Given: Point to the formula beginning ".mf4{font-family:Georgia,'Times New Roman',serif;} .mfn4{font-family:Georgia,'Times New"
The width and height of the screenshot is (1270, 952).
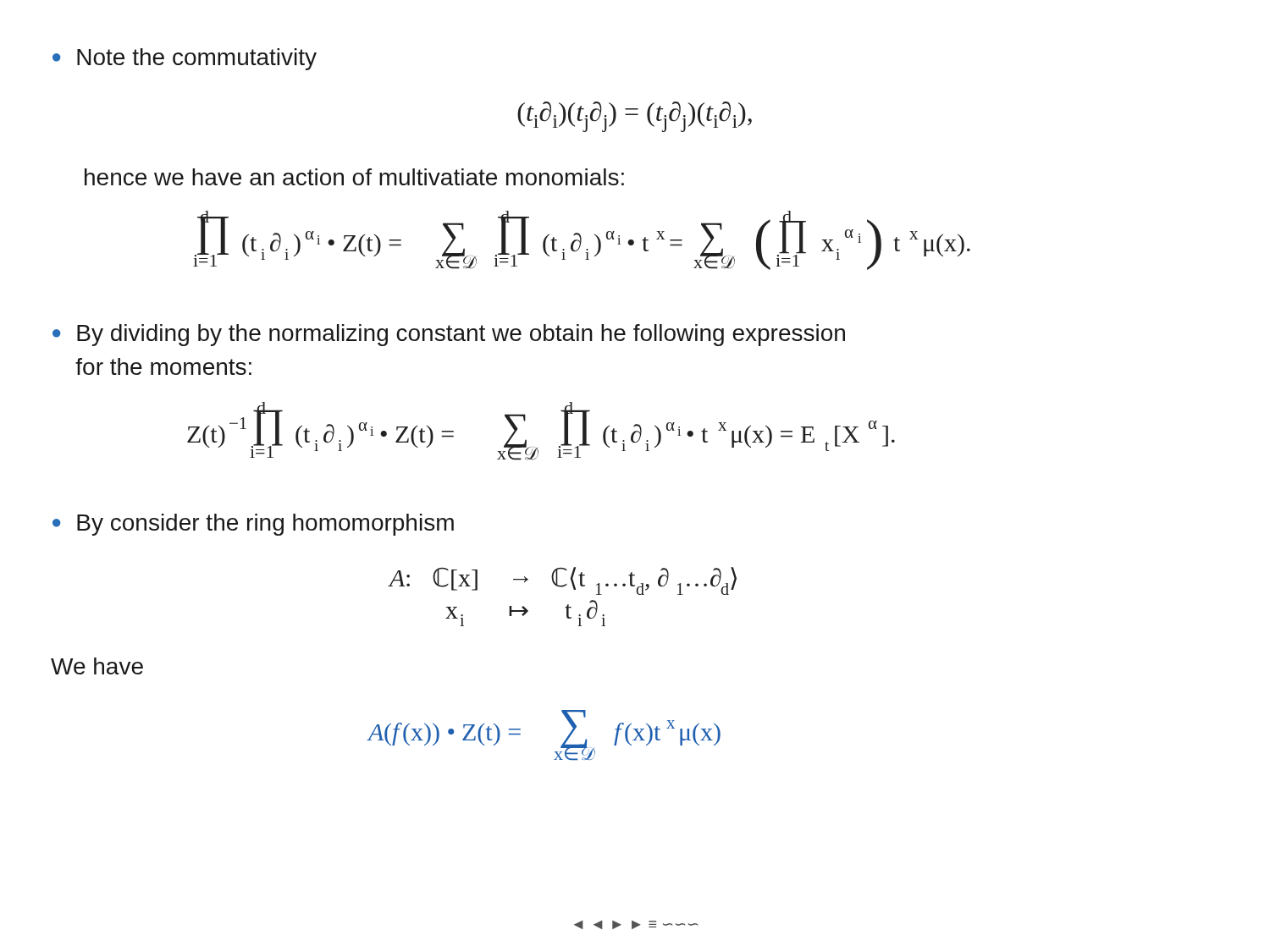Looking at the screenshot, I should [x=635, y=730].
